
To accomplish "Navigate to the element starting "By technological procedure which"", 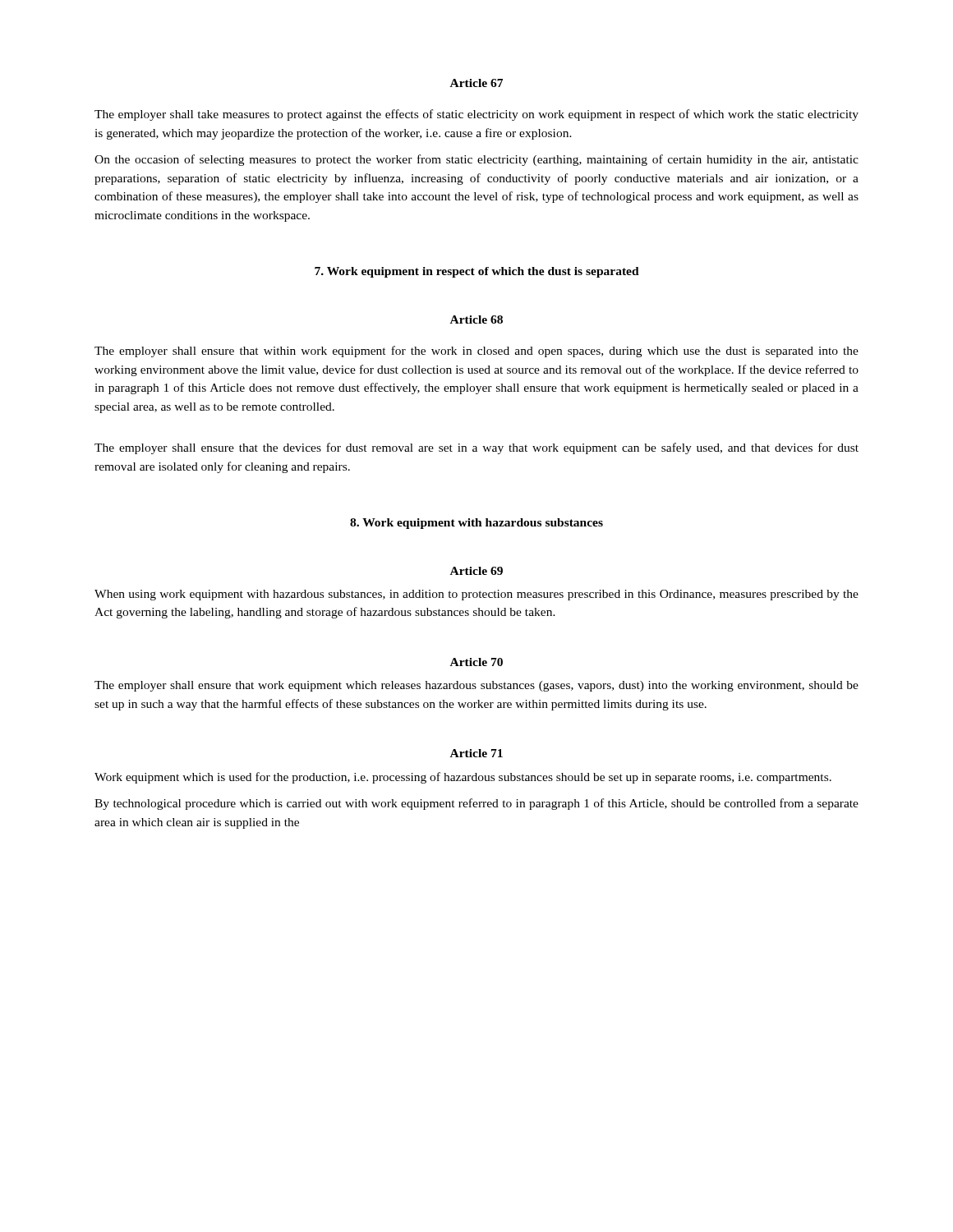I will [x=476, y=812].
